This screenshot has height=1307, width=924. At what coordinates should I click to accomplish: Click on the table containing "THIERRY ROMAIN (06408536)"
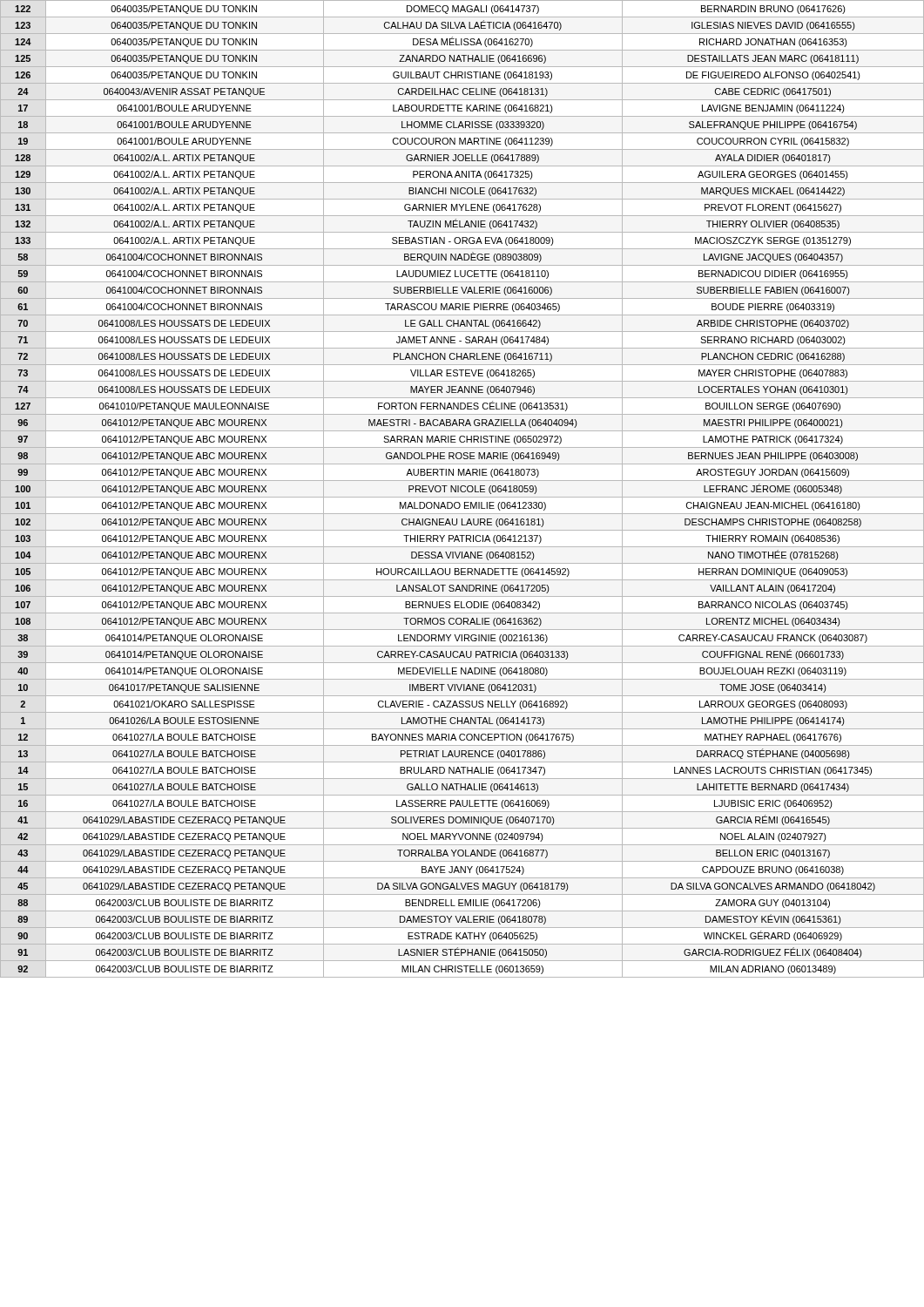(462, 489)
